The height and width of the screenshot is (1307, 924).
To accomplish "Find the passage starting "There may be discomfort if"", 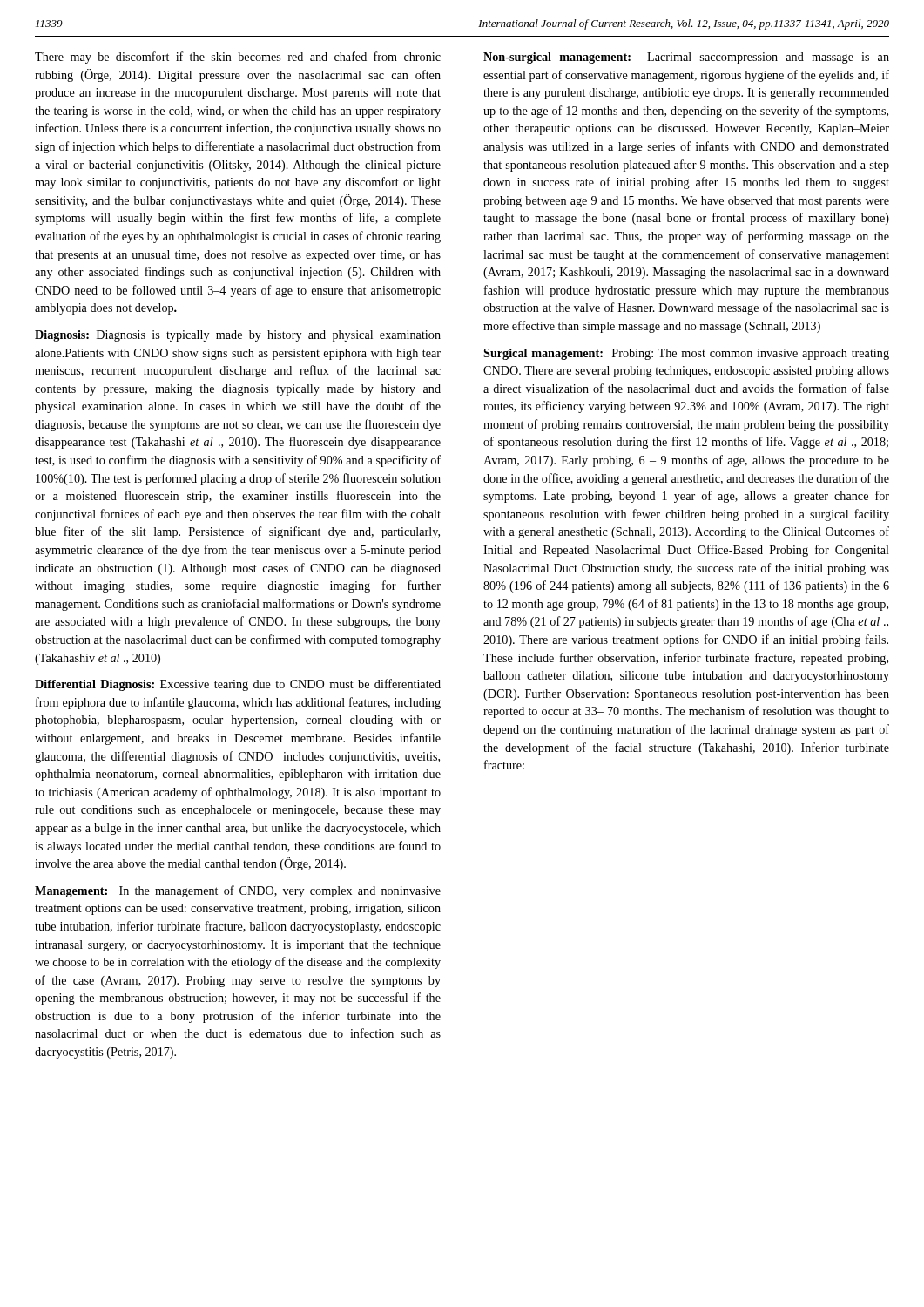I will [x=238, y=183].
